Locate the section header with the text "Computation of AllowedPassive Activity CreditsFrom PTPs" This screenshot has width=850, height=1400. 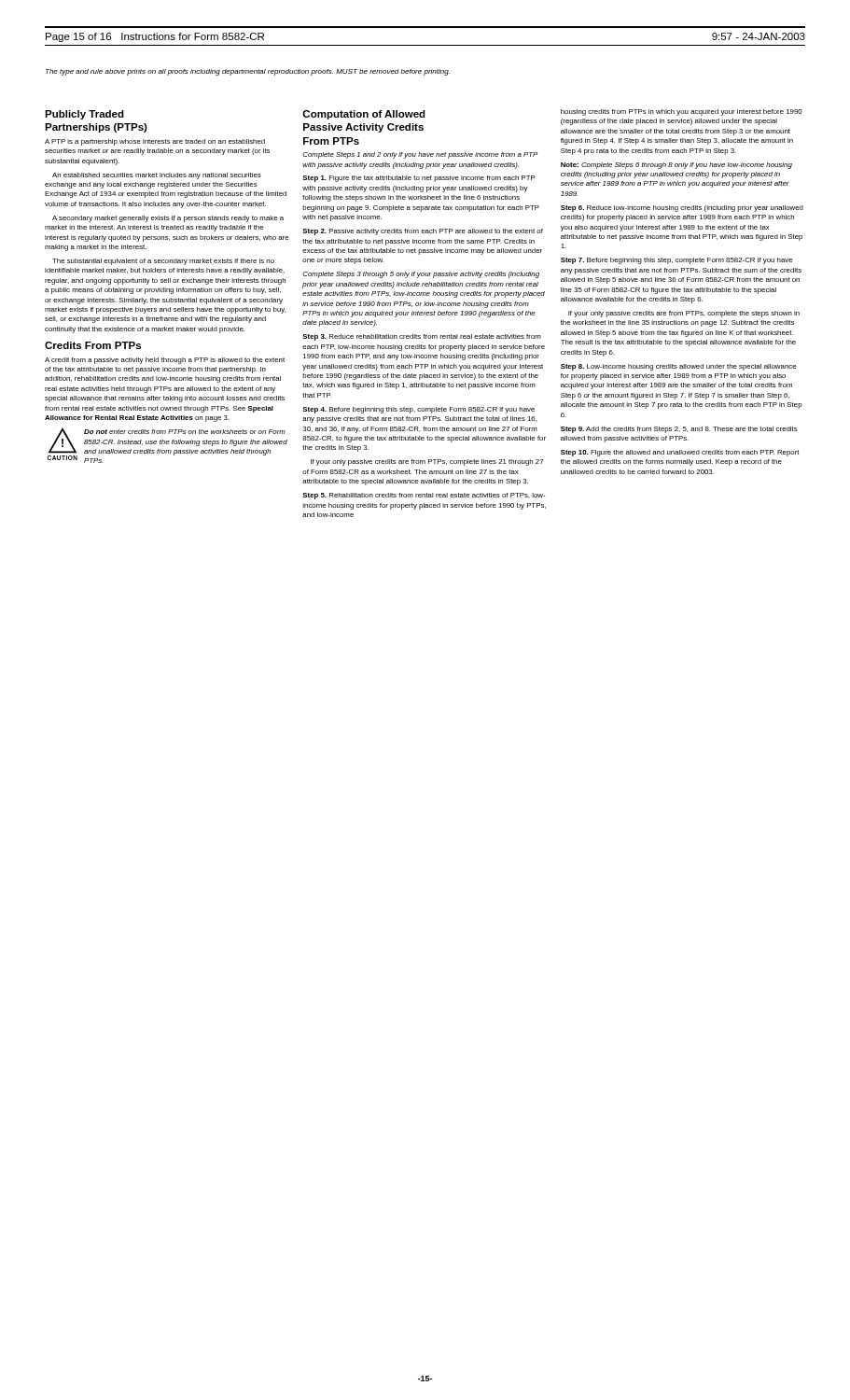(x=364, y=127)
